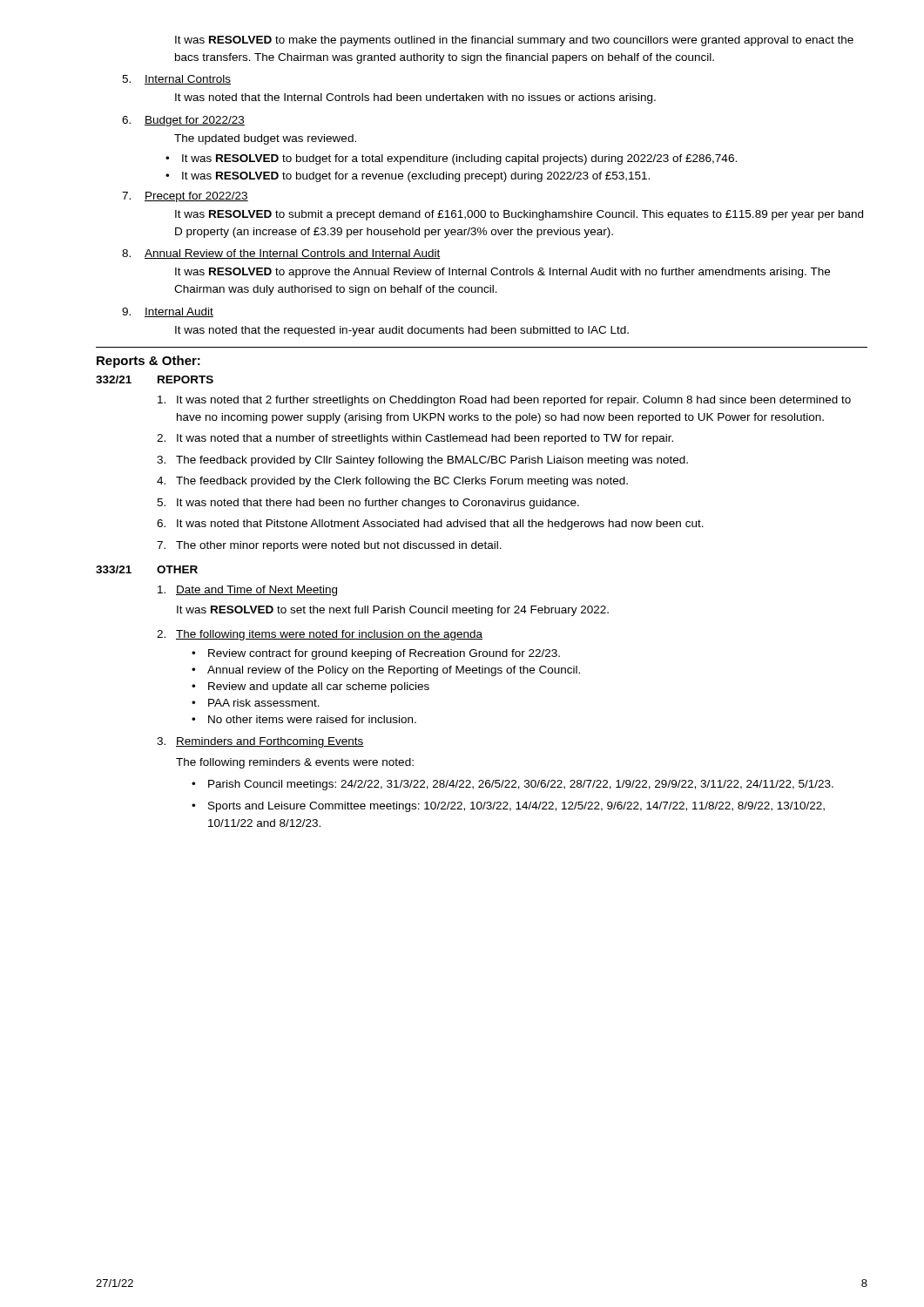Viewport: 924px width, 1307px height.
Task: Point to the block starting "It was noted that 2 further"
Action: [512, 408]
